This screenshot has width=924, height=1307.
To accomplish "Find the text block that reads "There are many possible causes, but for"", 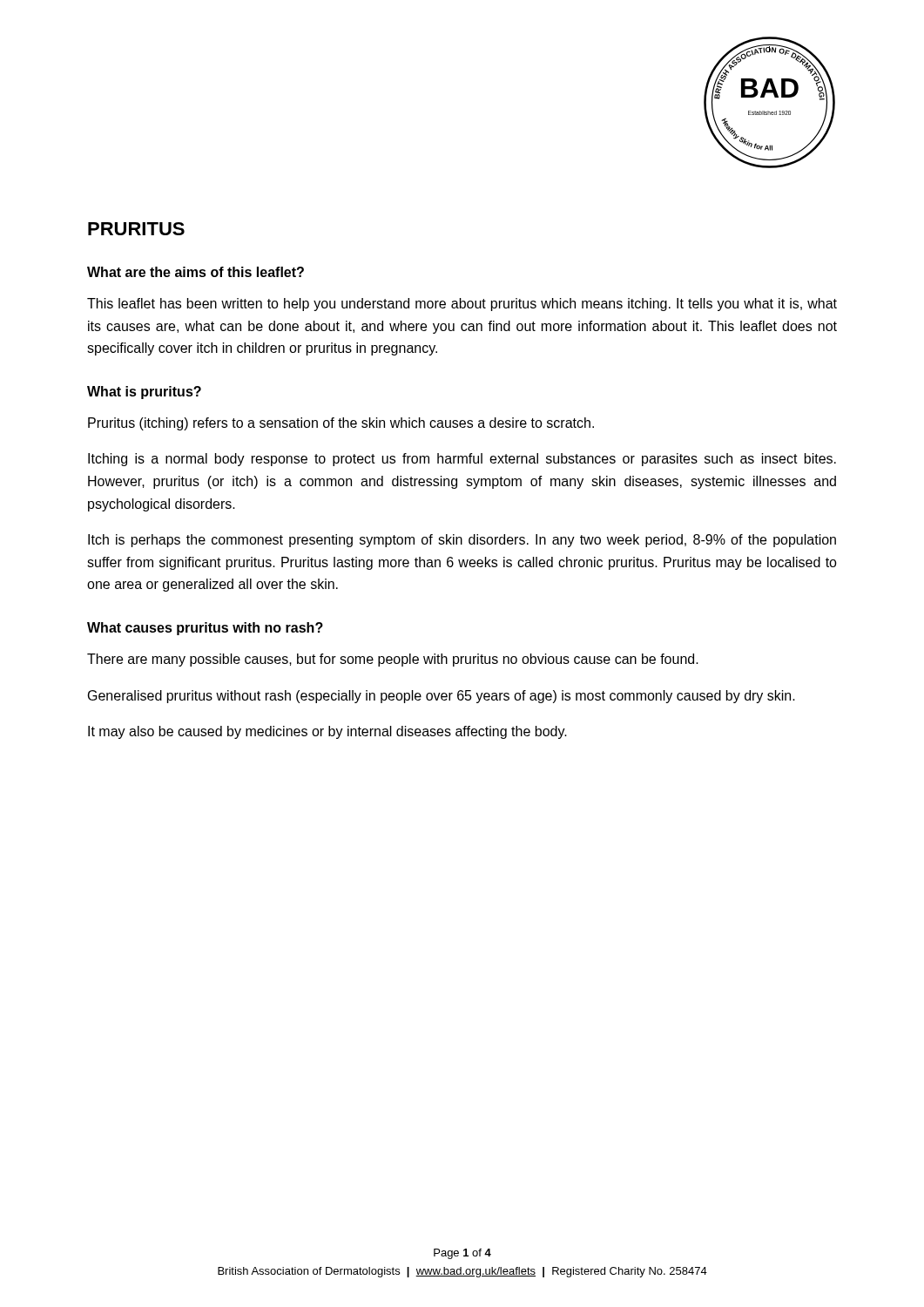I will pyautogui.click(x=393, y=659).
